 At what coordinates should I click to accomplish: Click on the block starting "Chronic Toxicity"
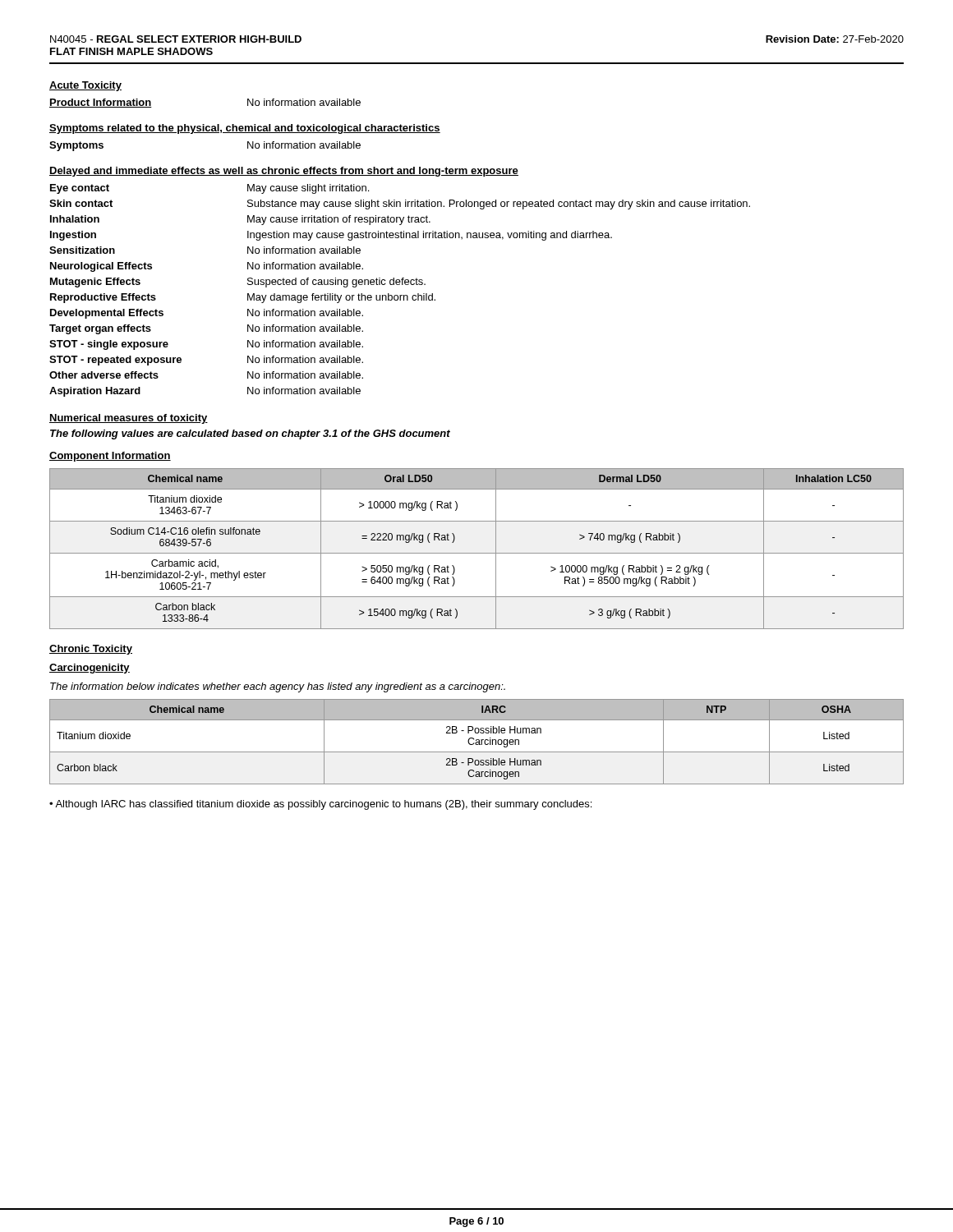pyautogui.click(x=91, y=648)
